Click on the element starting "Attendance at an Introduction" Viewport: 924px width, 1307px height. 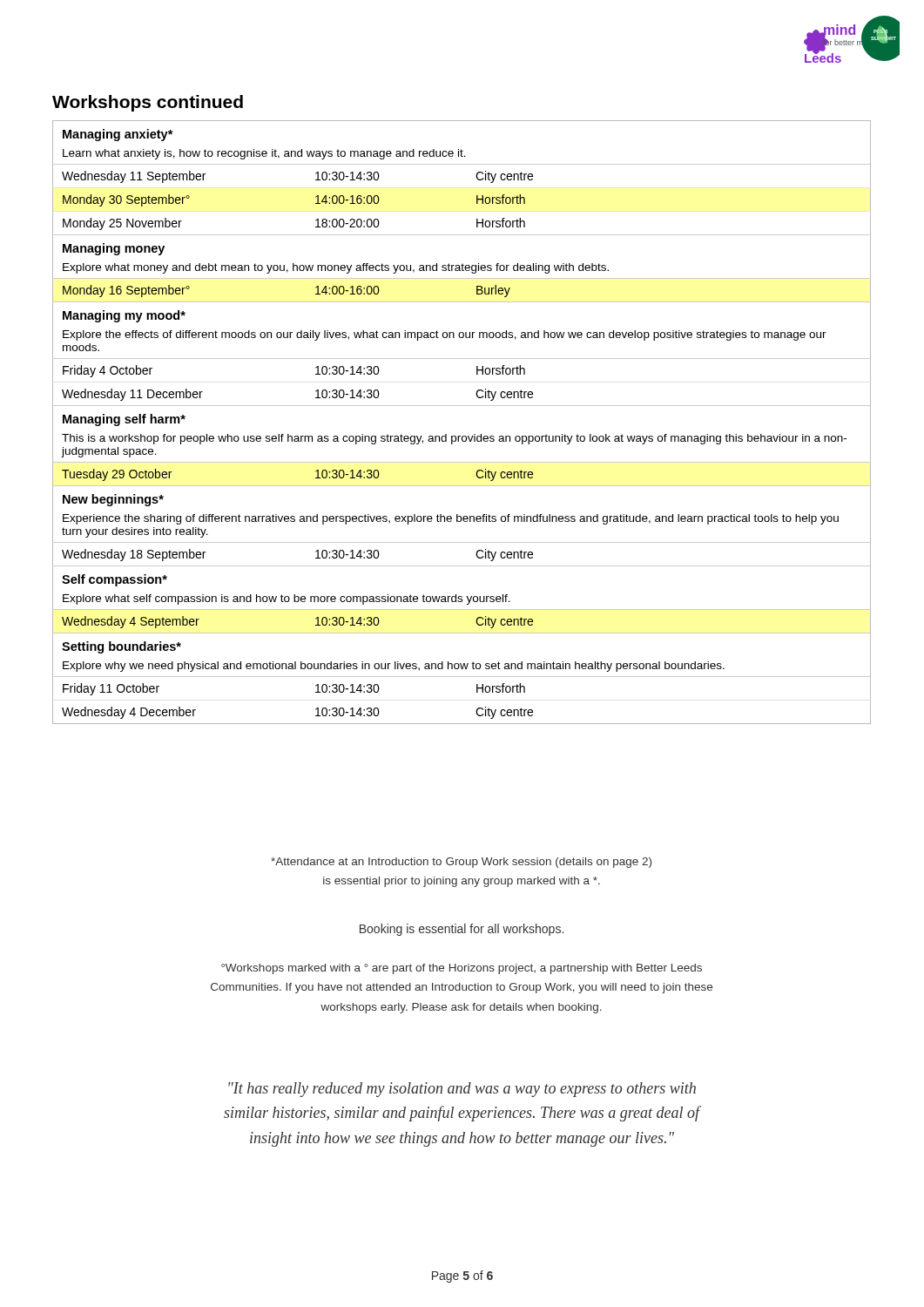click(462, 871)
